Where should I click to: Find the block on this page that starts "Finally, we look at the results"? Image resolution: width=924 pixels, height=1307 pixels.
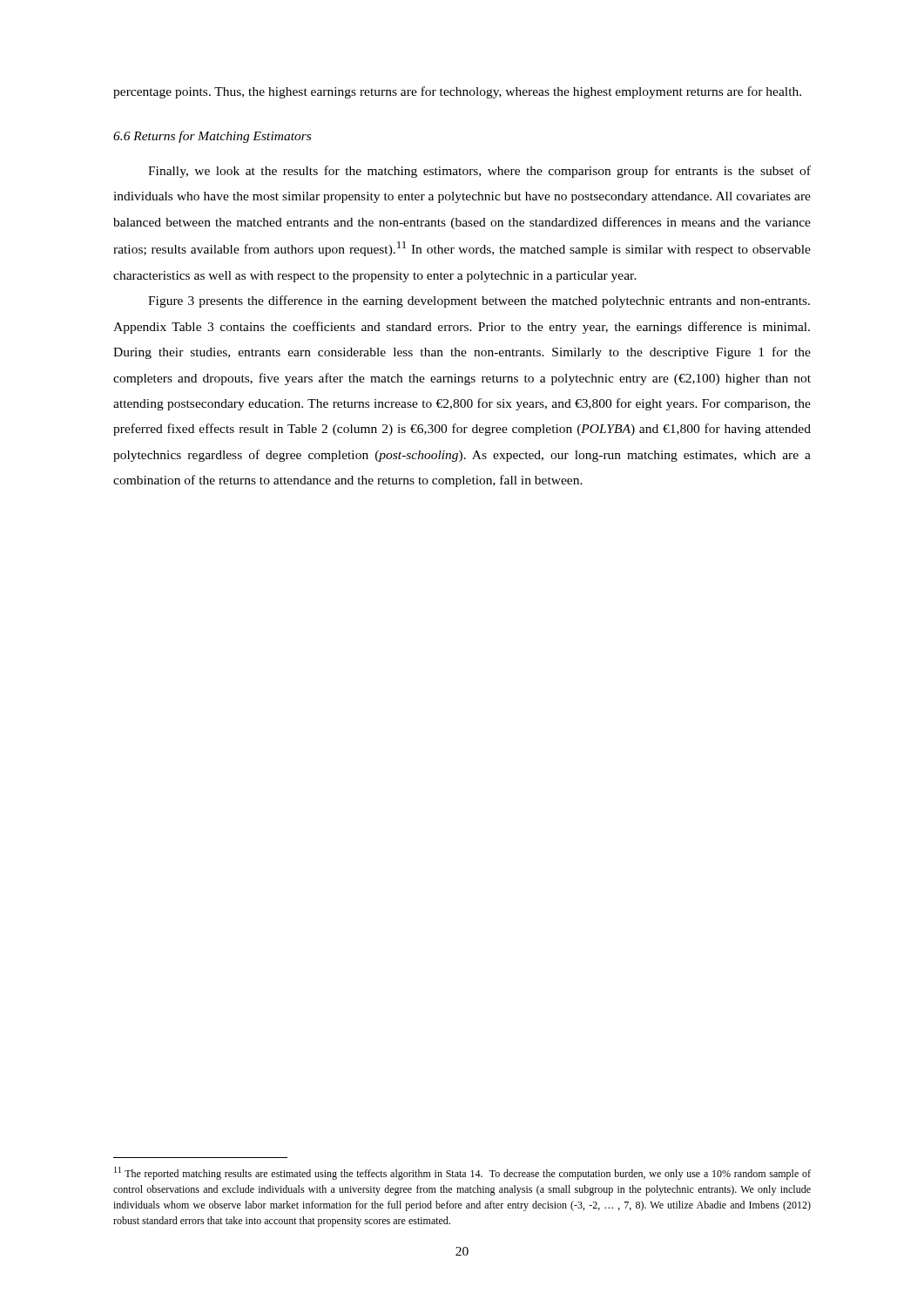[x=462, y=325]
